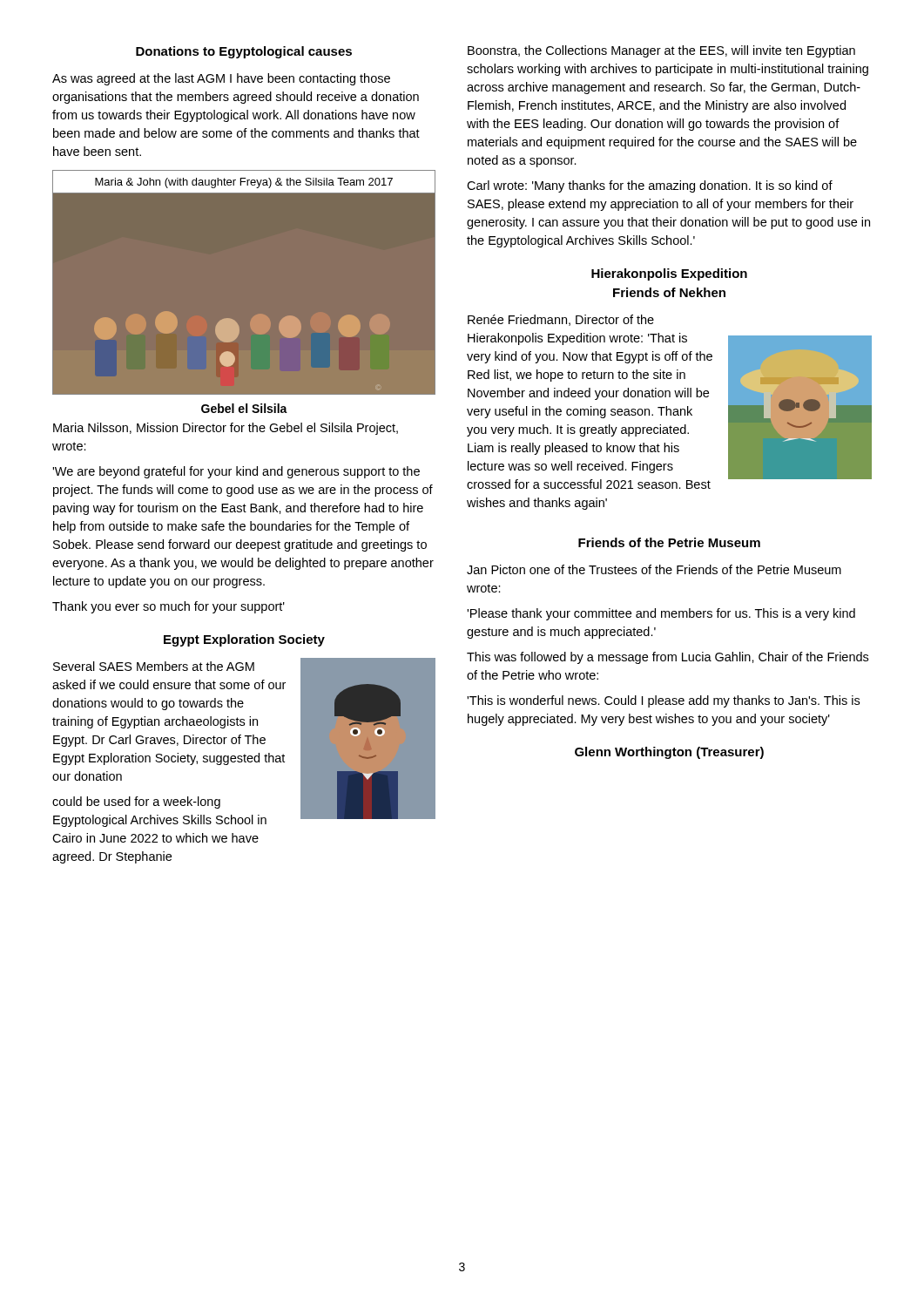The image size is (924, 1307).
Task: Select the text block that says "Boonstra, the Collections Manager at the EES, will"
Action: click(x=669, y=146)
